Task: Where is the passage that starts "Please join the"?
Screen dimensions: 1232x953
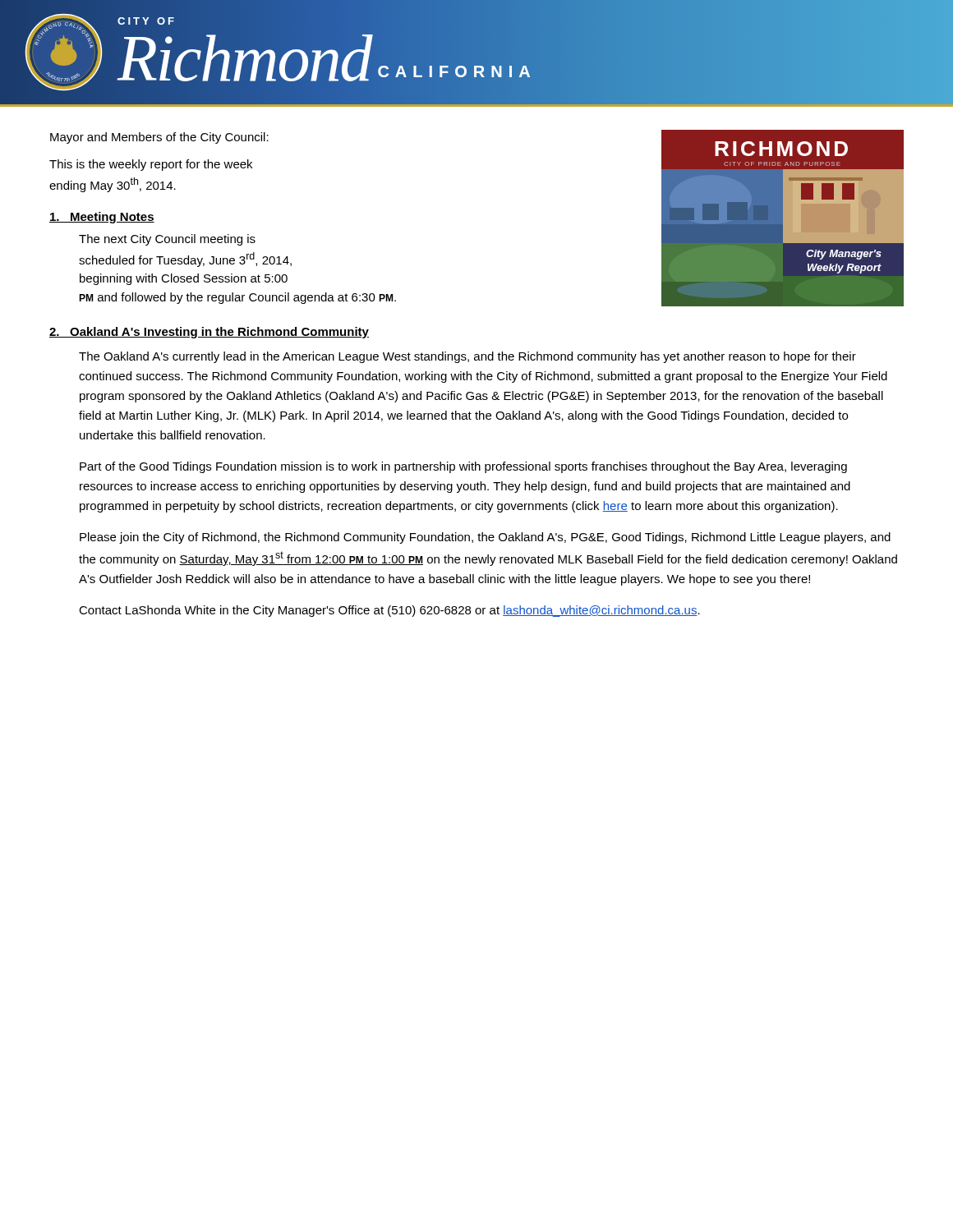Action: click(x=488, y=558)
